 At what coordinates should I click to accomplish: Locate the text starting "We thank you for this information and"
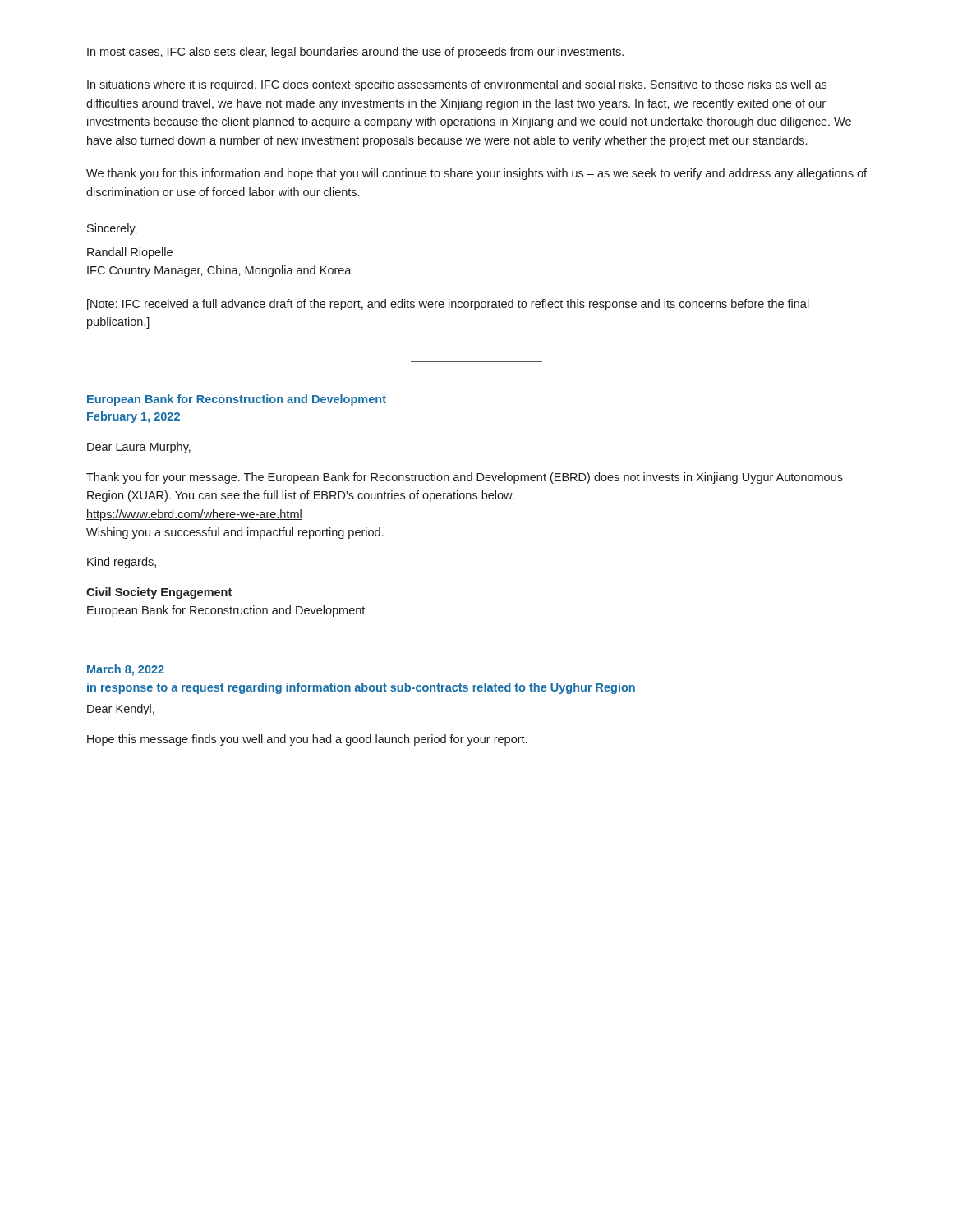click(476, 183)
